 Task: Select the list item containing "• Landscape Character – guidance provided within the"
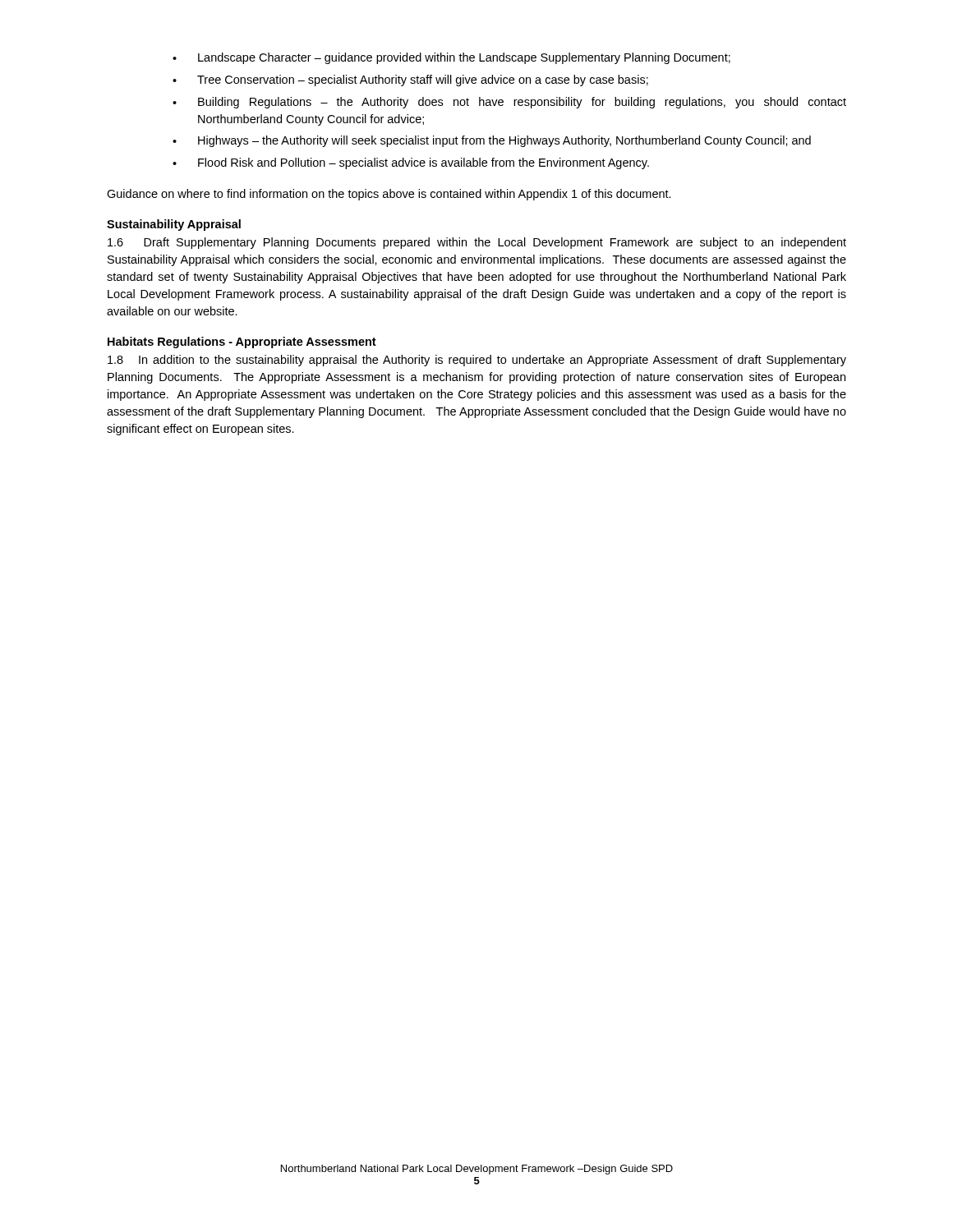pyautogui.click(x=509, y=58)
